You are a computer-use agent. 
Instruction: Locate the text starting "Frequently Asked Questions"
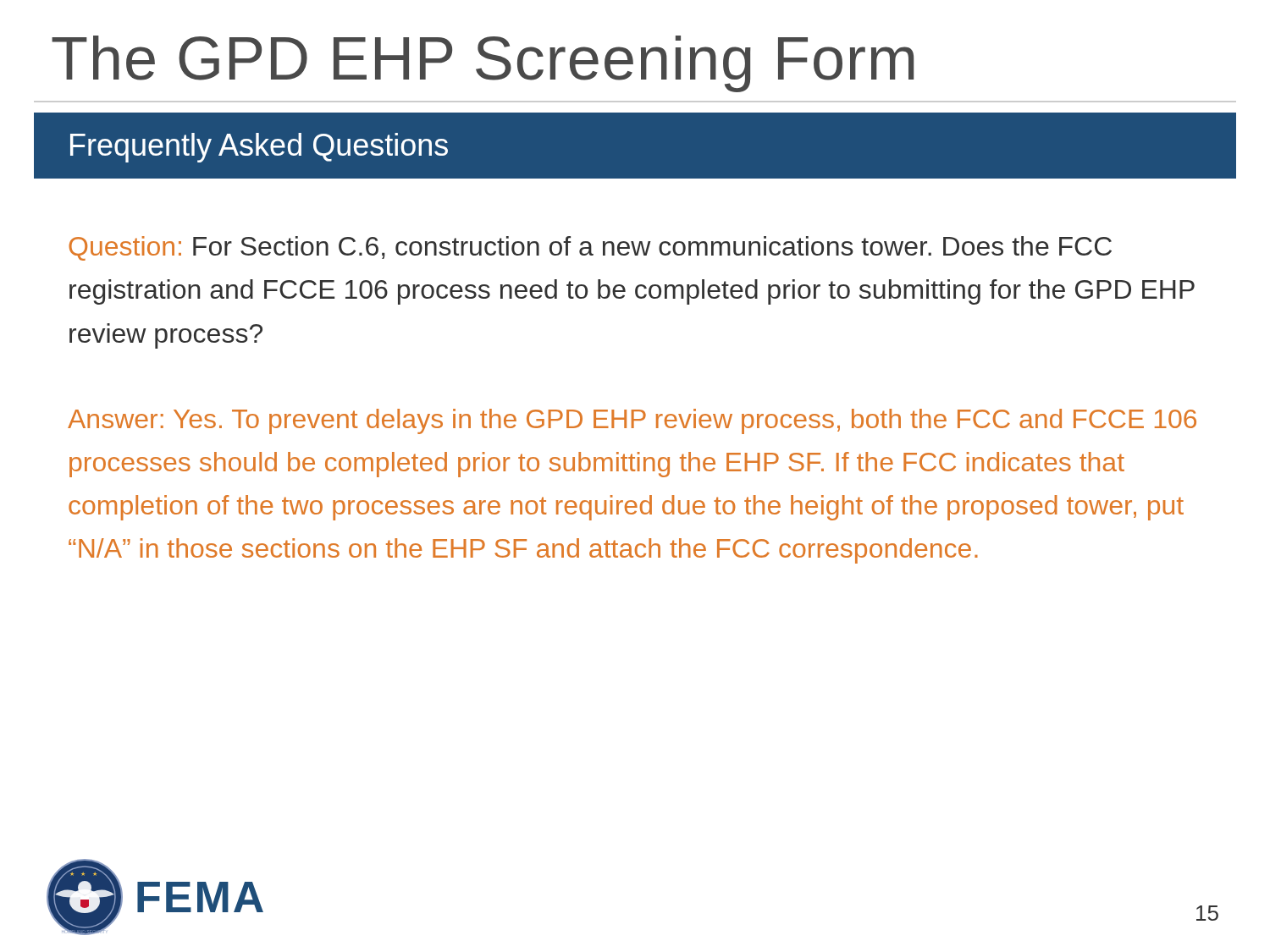(x=258, y=145)
